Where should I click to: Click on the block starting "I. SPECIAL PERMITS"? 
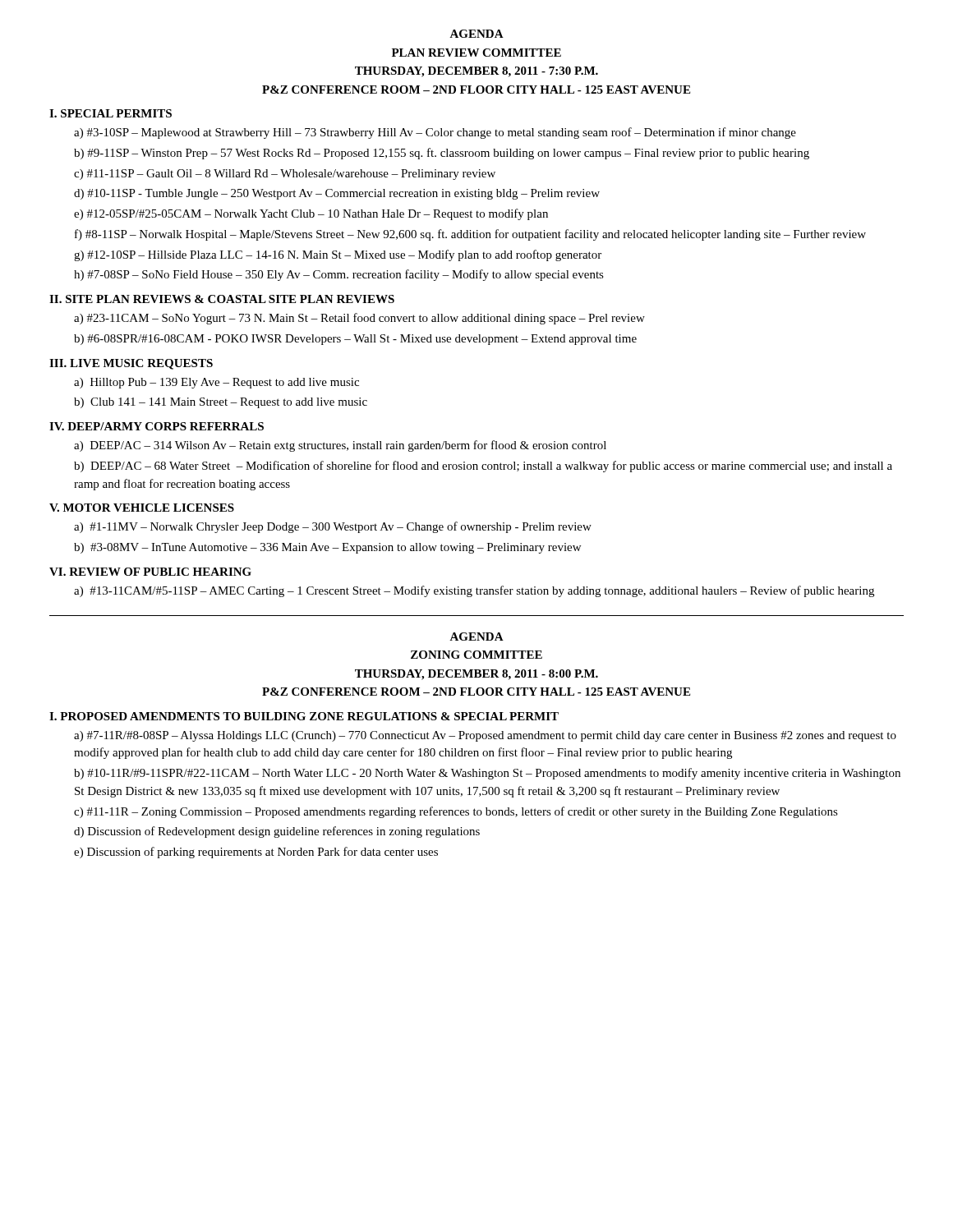point(111,113)
